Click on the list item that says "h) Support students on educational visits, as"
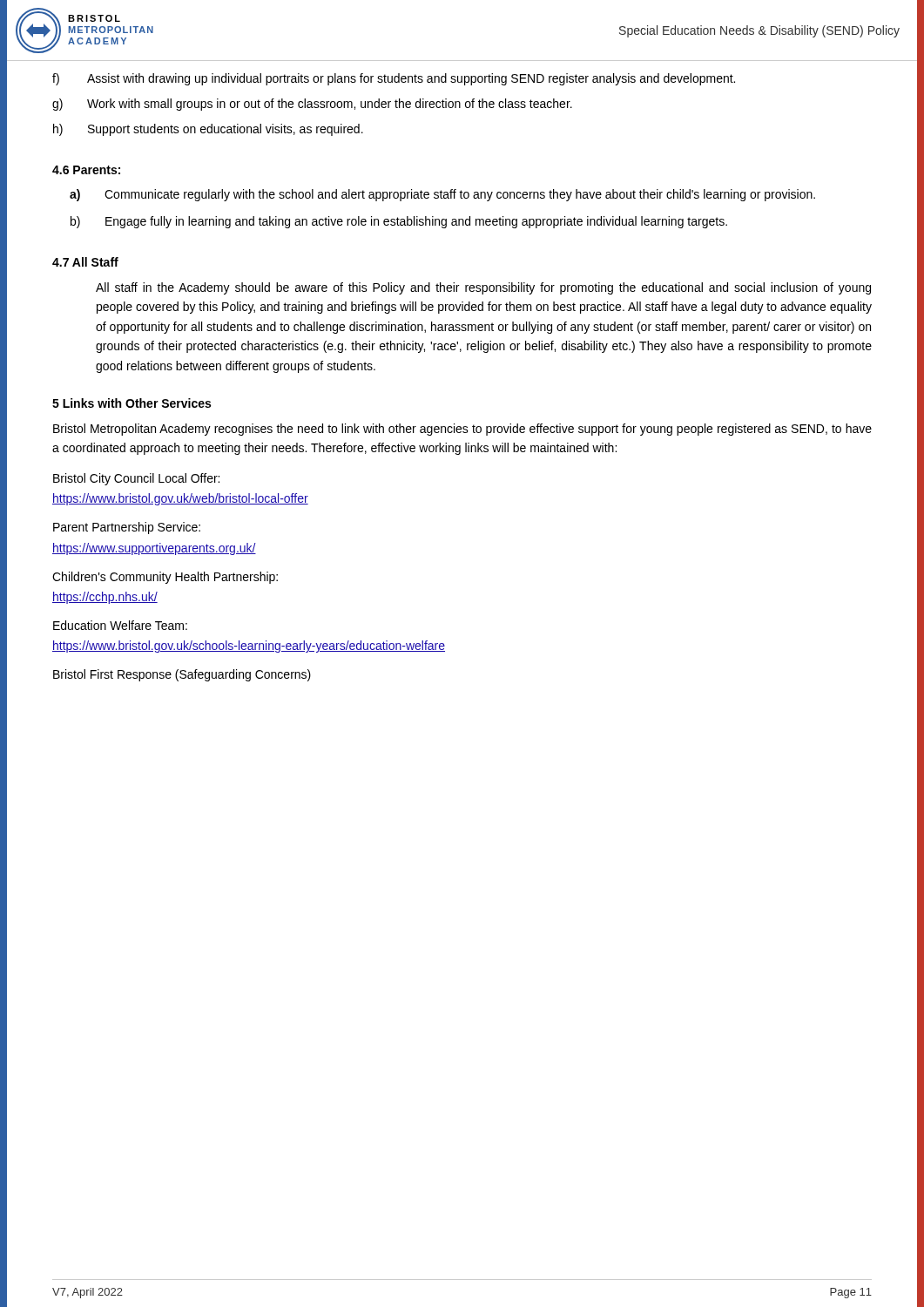 [208, 130]
